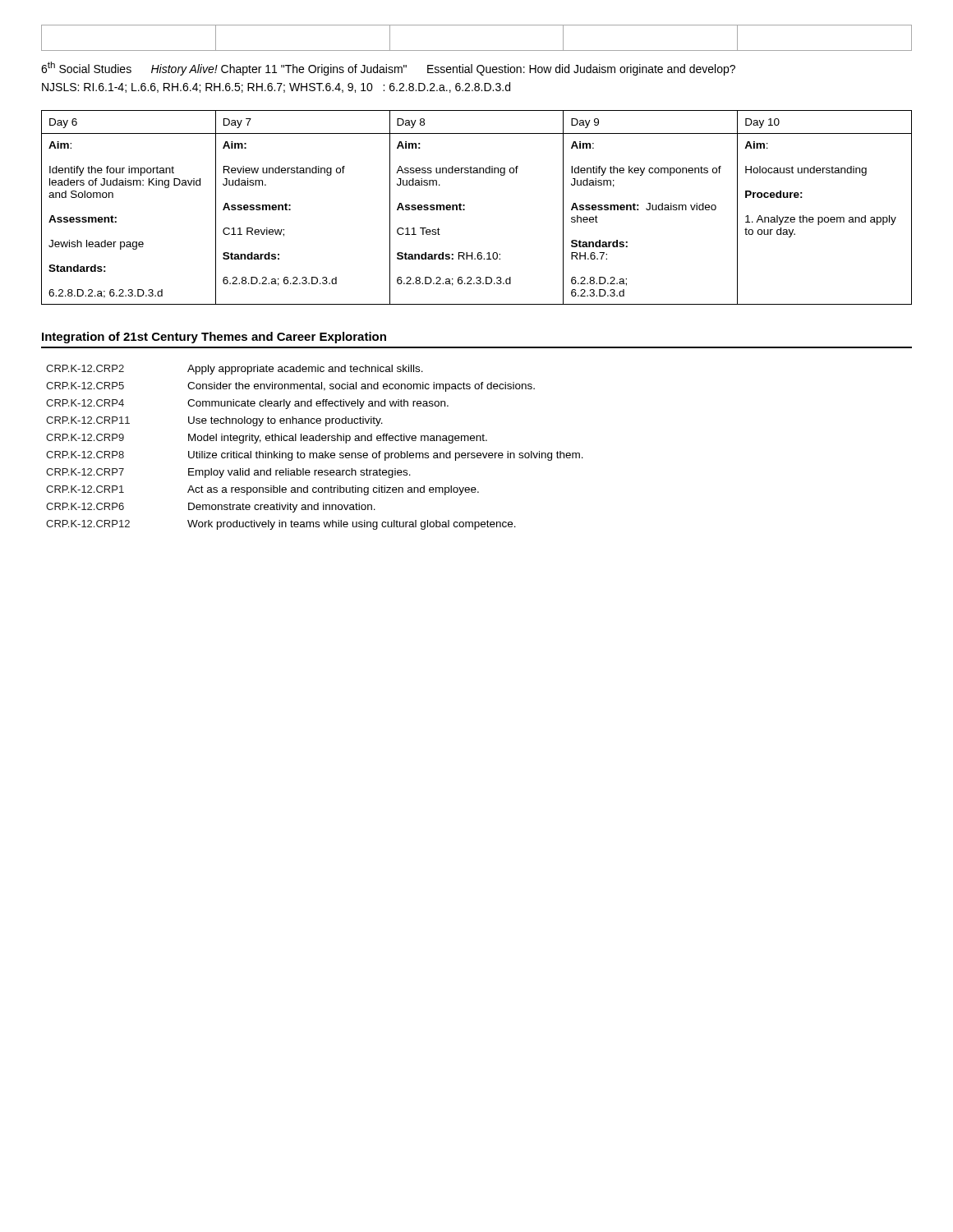This screenshot has width=953, height=1232.
Task: Click on the list item containing "CRP.K-12.CRP2 Apply appropriate academic and"
Action: (x=235, y=370)
